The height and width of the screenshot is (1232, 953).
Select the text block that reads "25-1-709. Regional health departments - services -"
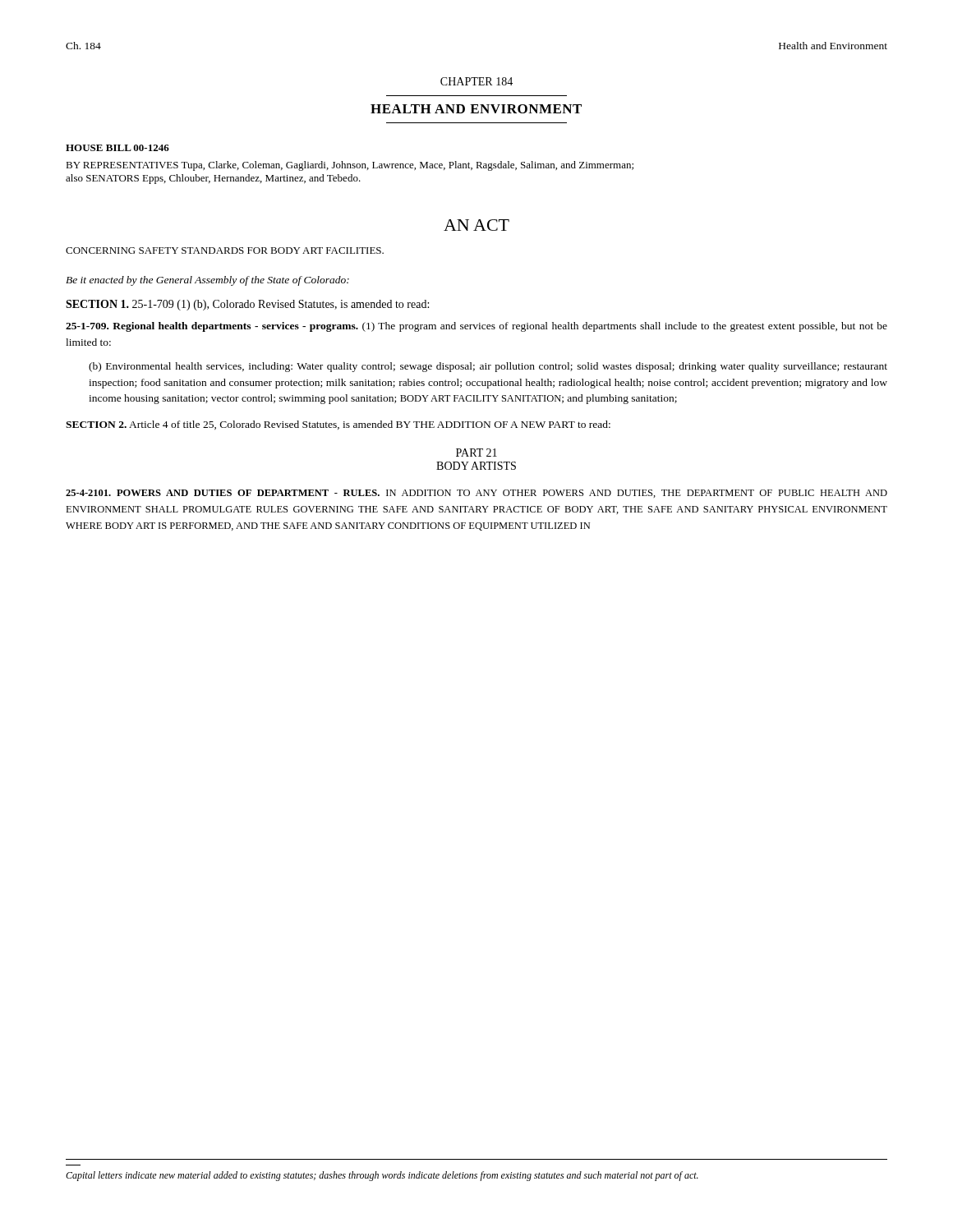[476, 362]
